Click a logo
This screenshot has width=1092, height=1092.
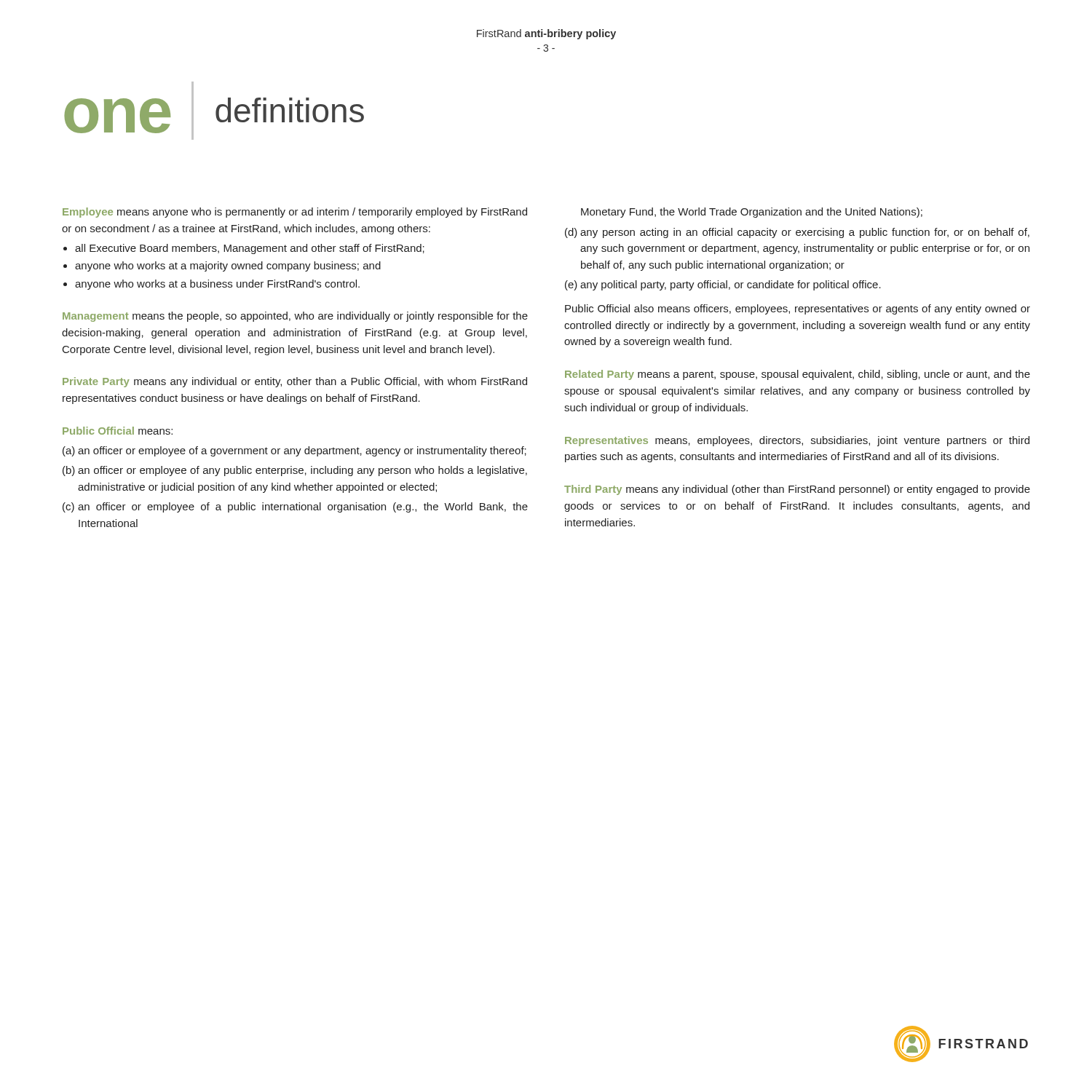(x=962, y=1044)
